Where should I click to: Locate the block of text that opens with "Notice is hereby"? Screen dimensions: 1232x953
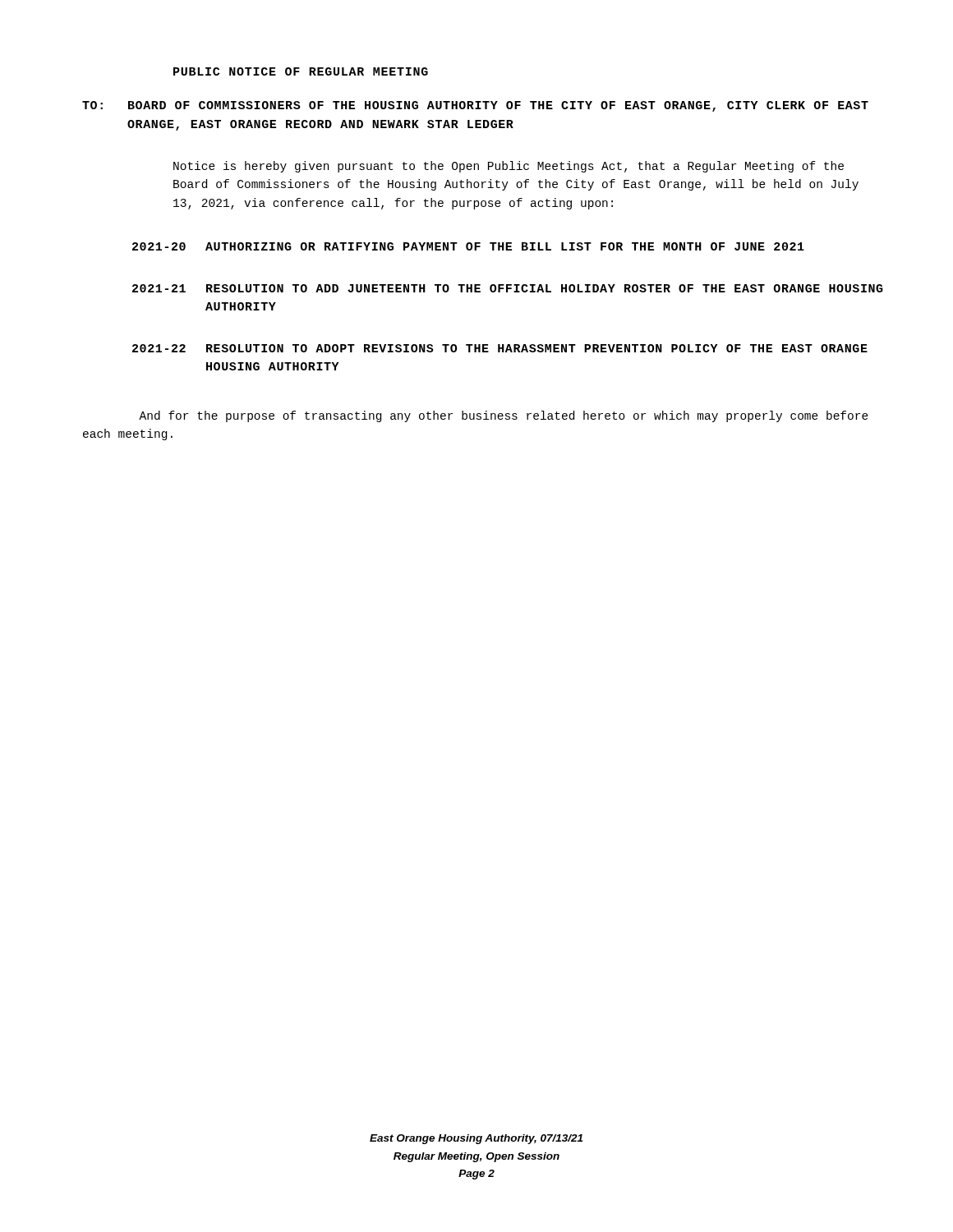coord(516,185)
